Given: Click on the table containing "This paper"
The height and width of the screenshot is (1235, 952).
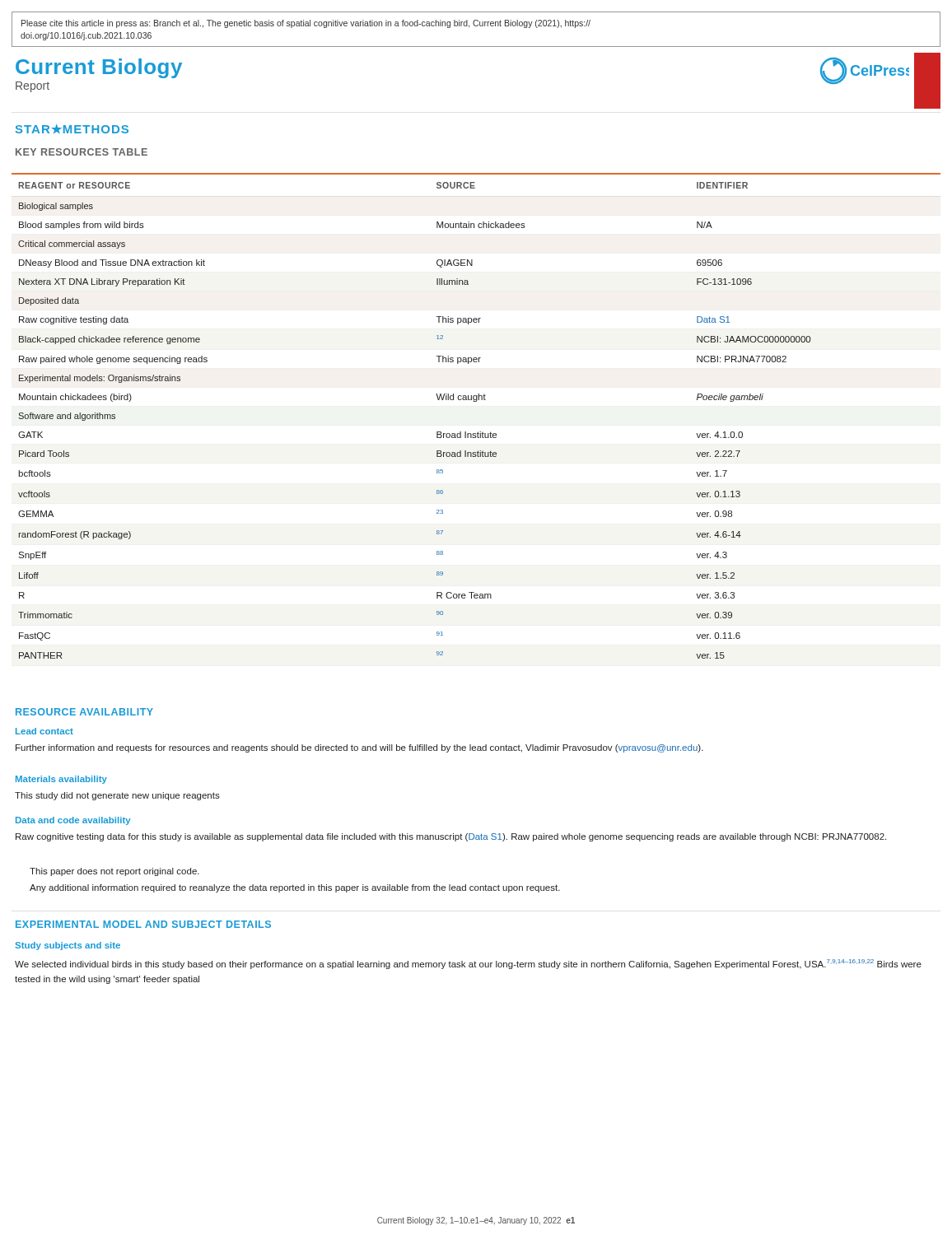Looking at the screenshot, I should point(476,420).
